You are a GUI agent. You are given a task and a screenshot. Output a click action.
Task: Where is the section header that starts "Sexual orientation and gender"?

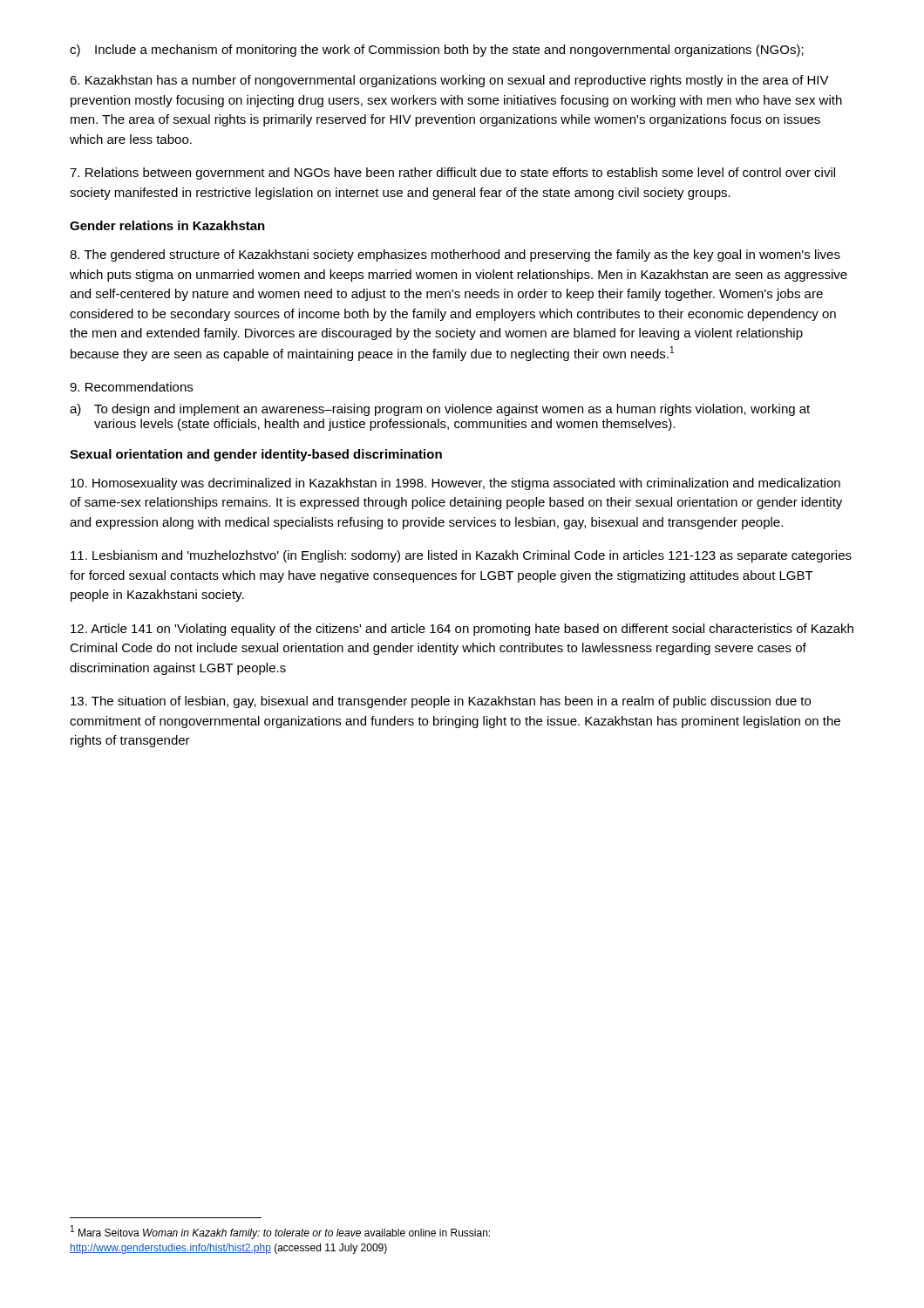point(256,453)
